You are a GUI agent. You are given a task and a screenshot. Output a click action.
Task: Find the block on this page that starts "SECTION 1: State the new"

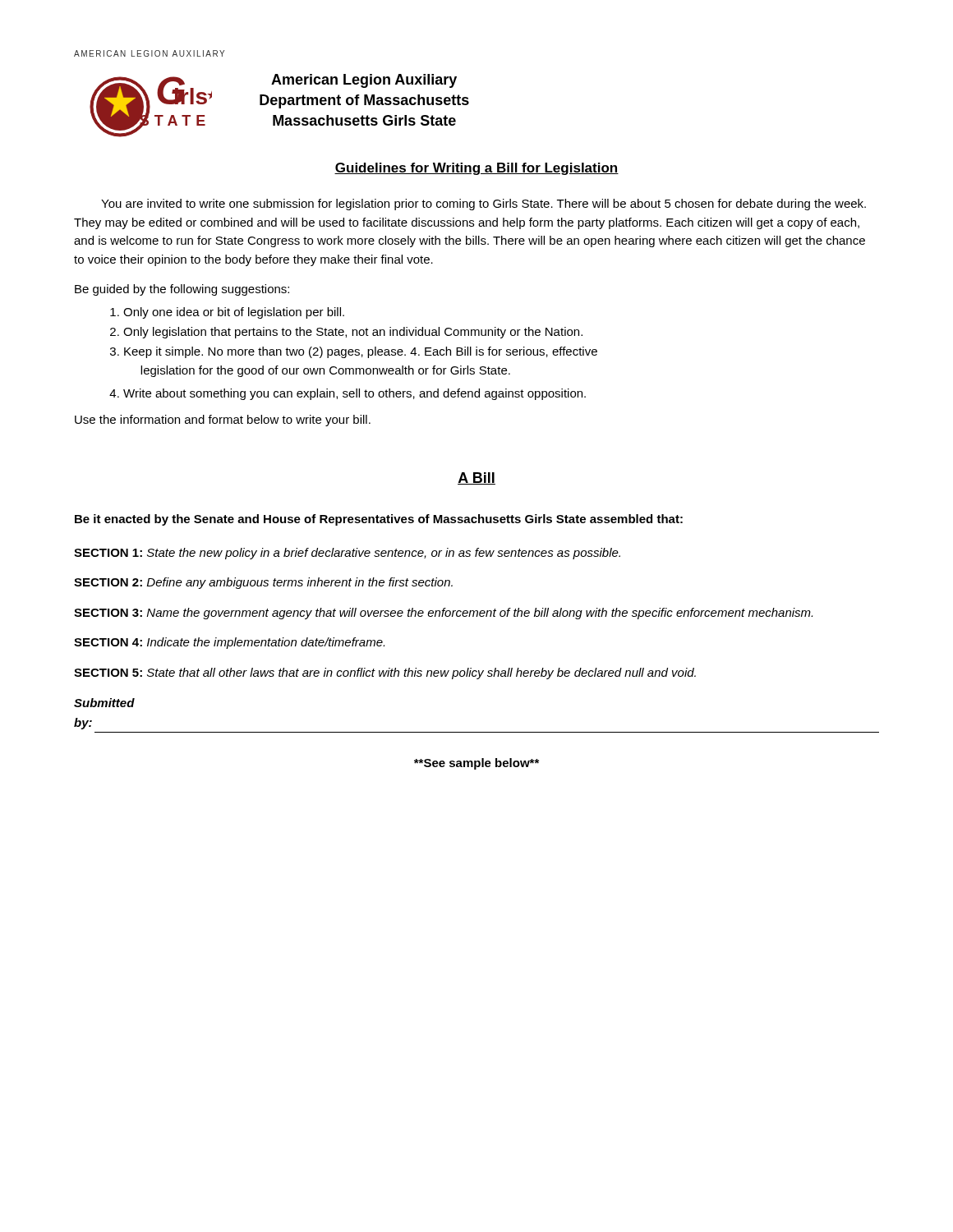(x=348, y=552)
